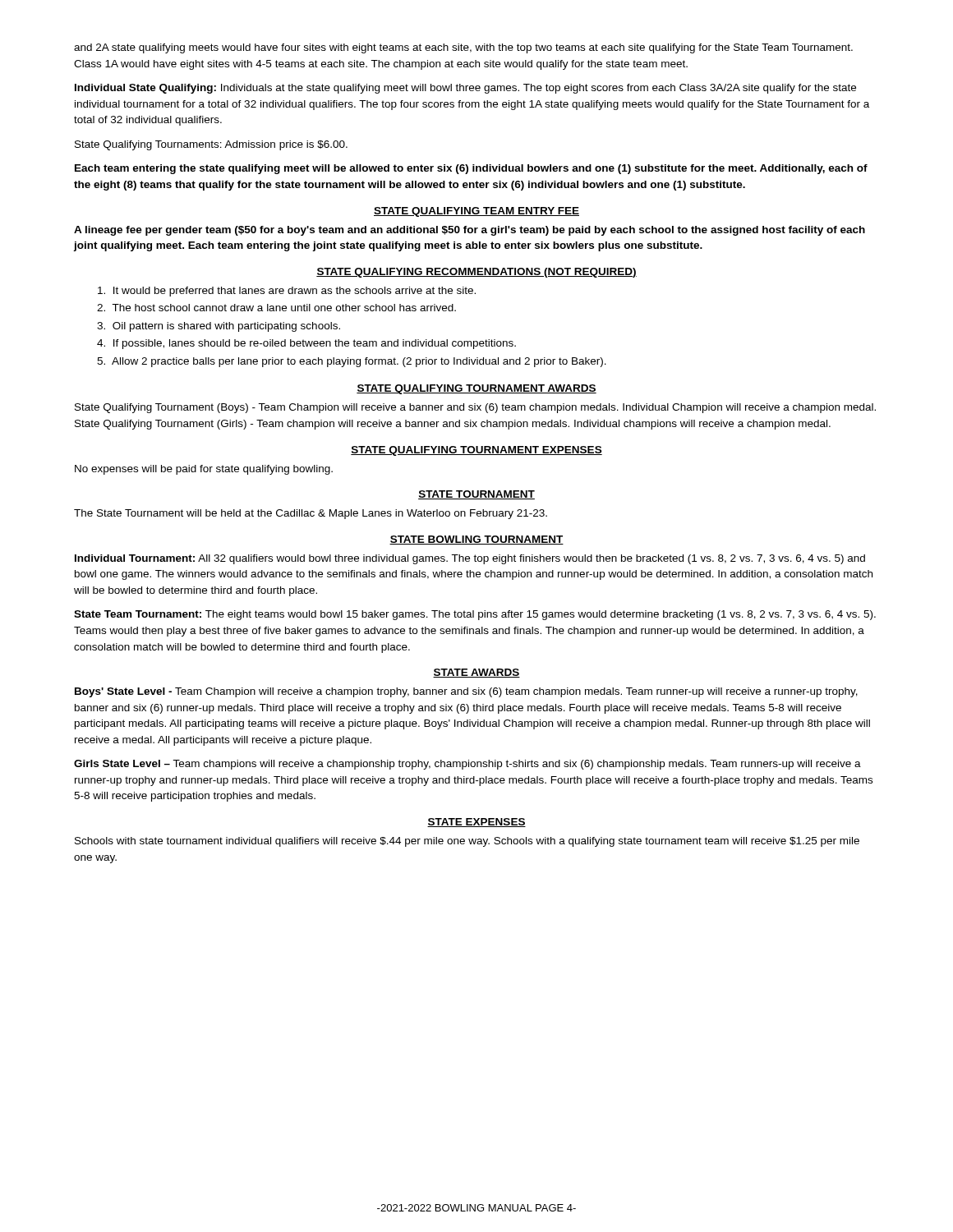This screenshot has width=953, height=1232.
Task: Click on the region starting "A lineage fee per gender"
Action: coord(470,237)
